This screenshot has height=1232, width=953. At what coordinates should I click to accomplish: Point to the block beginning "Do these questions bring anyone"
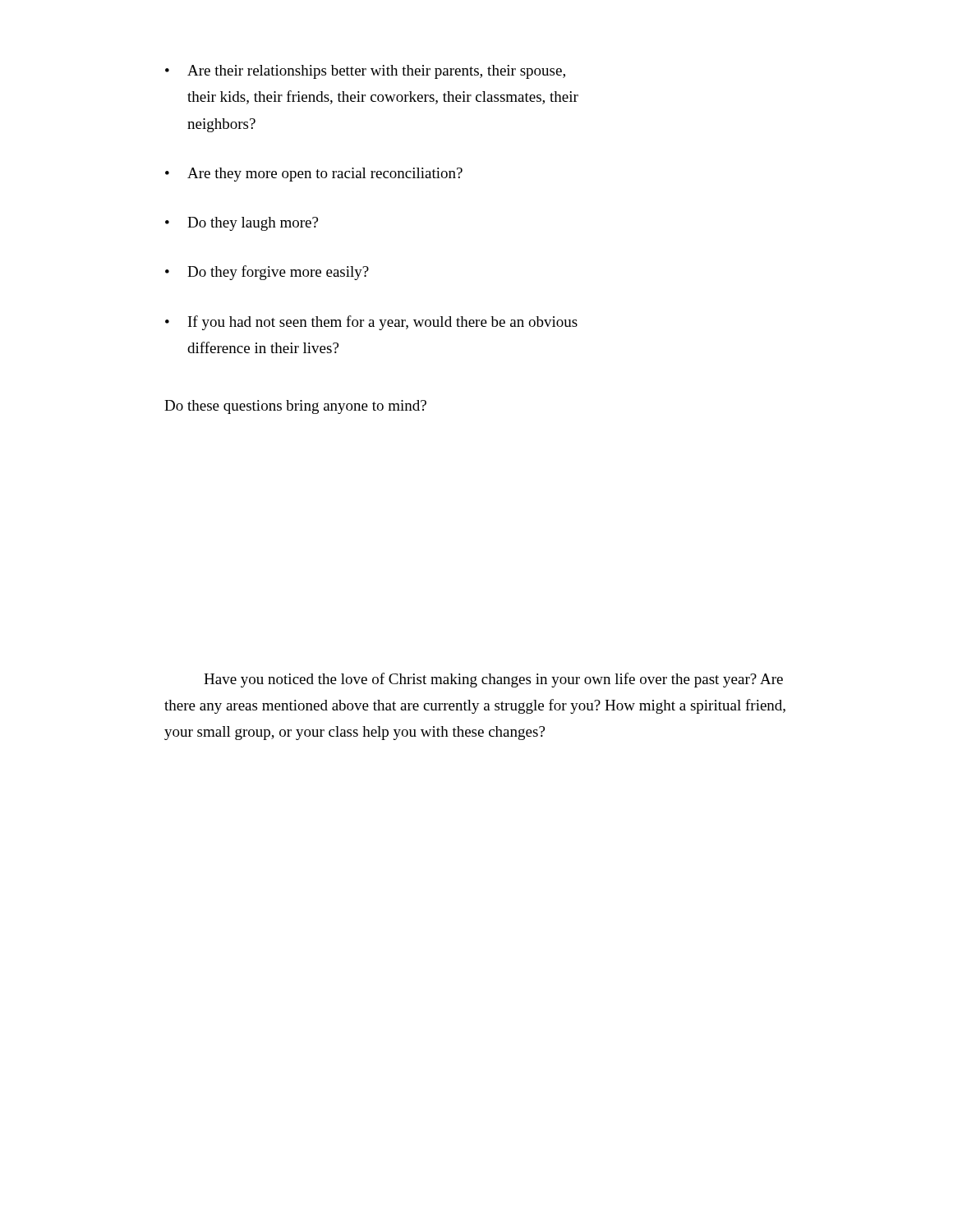point(296,406)
